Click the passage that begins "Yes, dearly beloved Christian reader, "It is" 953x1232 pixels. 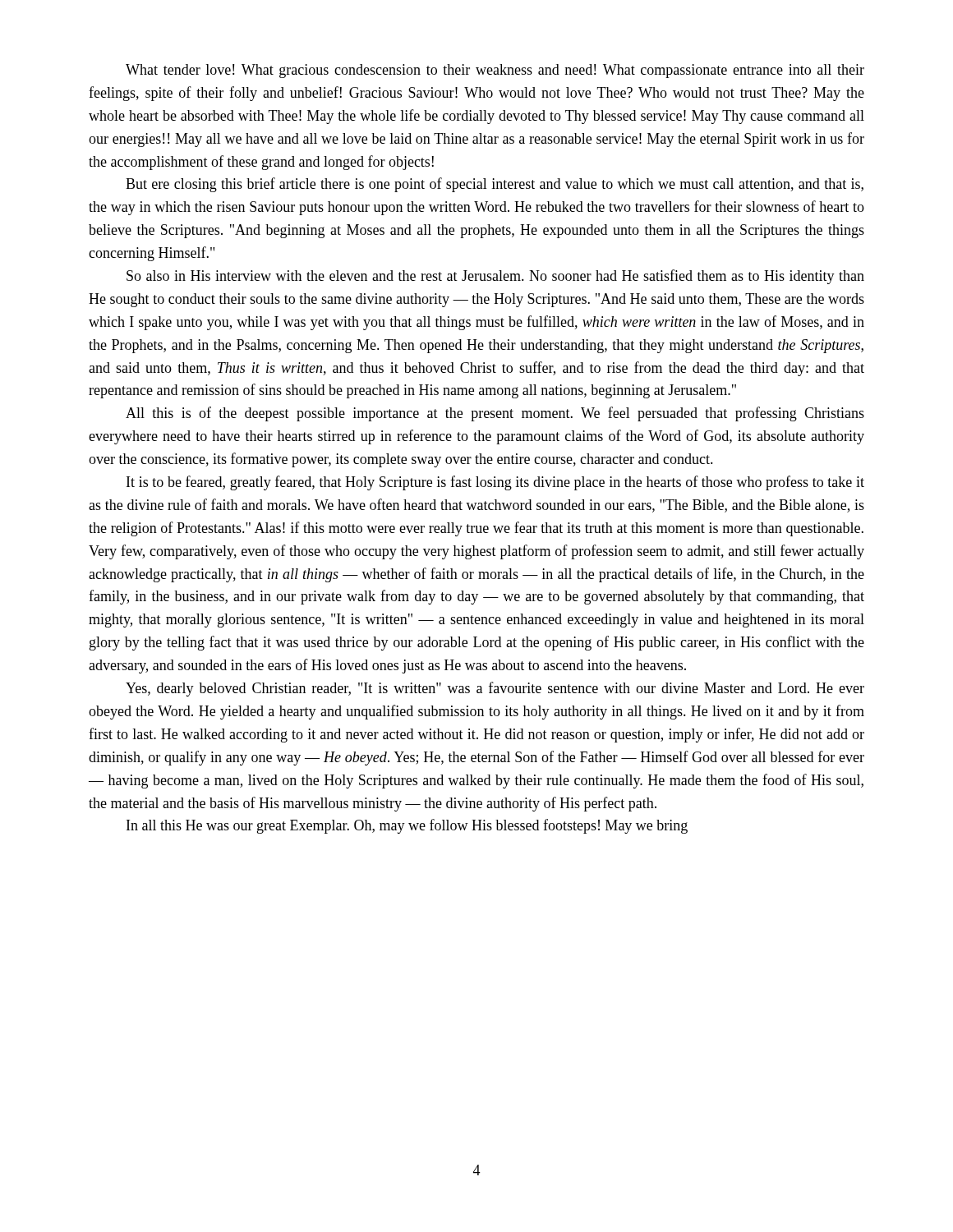tap(476, 746)
